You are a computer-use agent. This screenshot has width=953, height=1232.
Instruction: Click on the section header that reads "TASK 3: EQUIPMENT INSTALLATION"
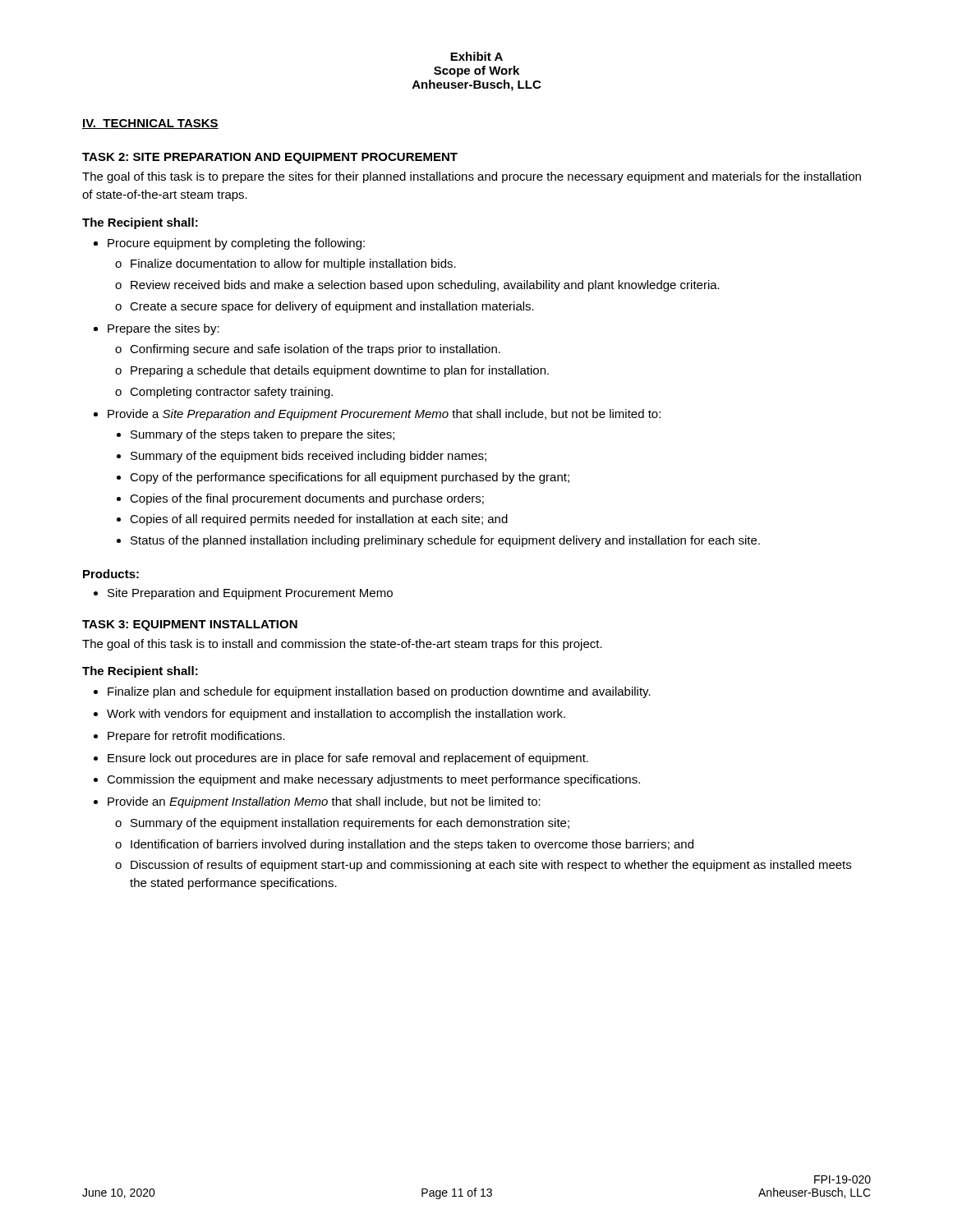point(190,623)
